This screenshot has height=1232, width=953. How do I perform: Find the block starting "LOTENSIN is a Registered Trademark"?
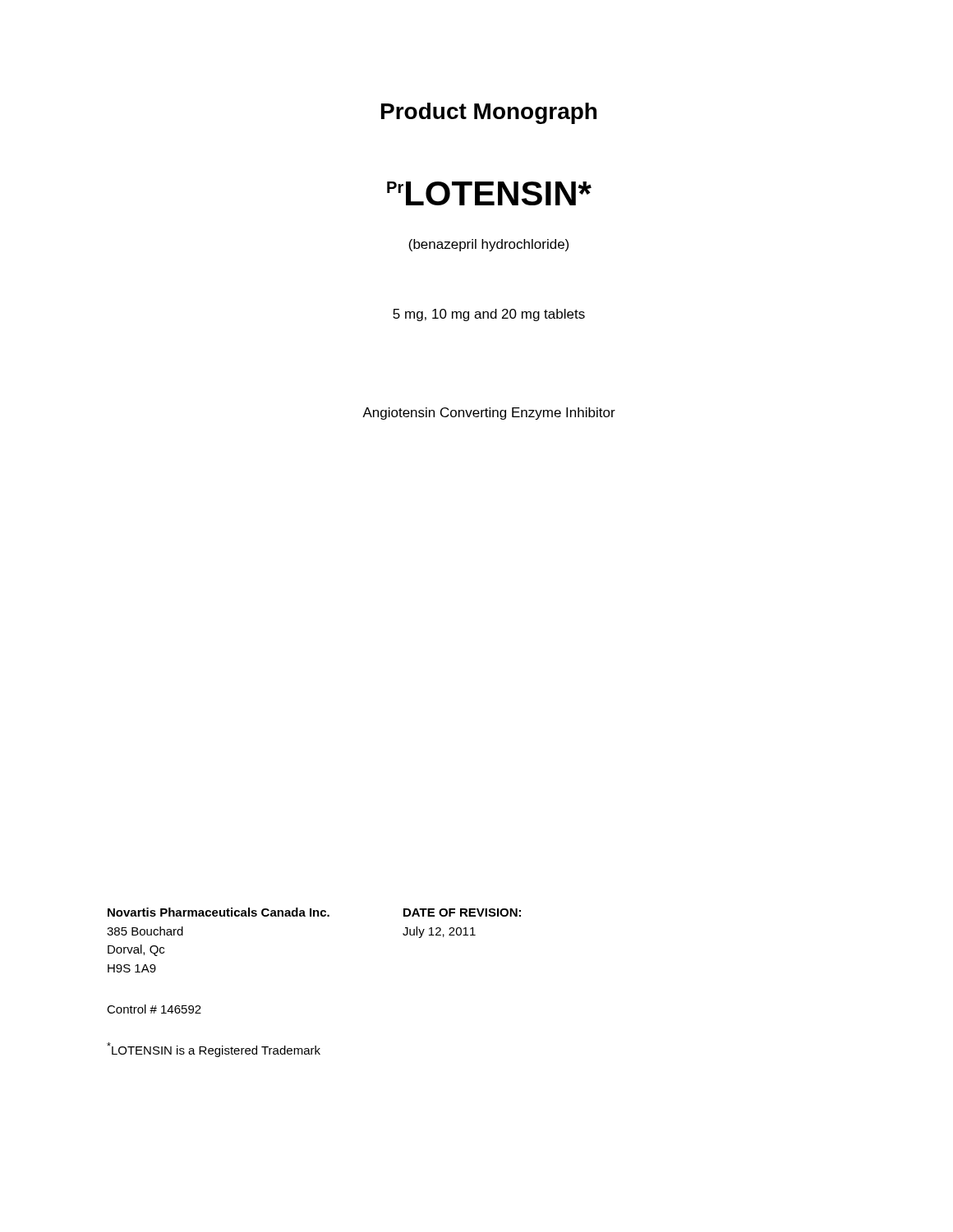[214, 1049]
